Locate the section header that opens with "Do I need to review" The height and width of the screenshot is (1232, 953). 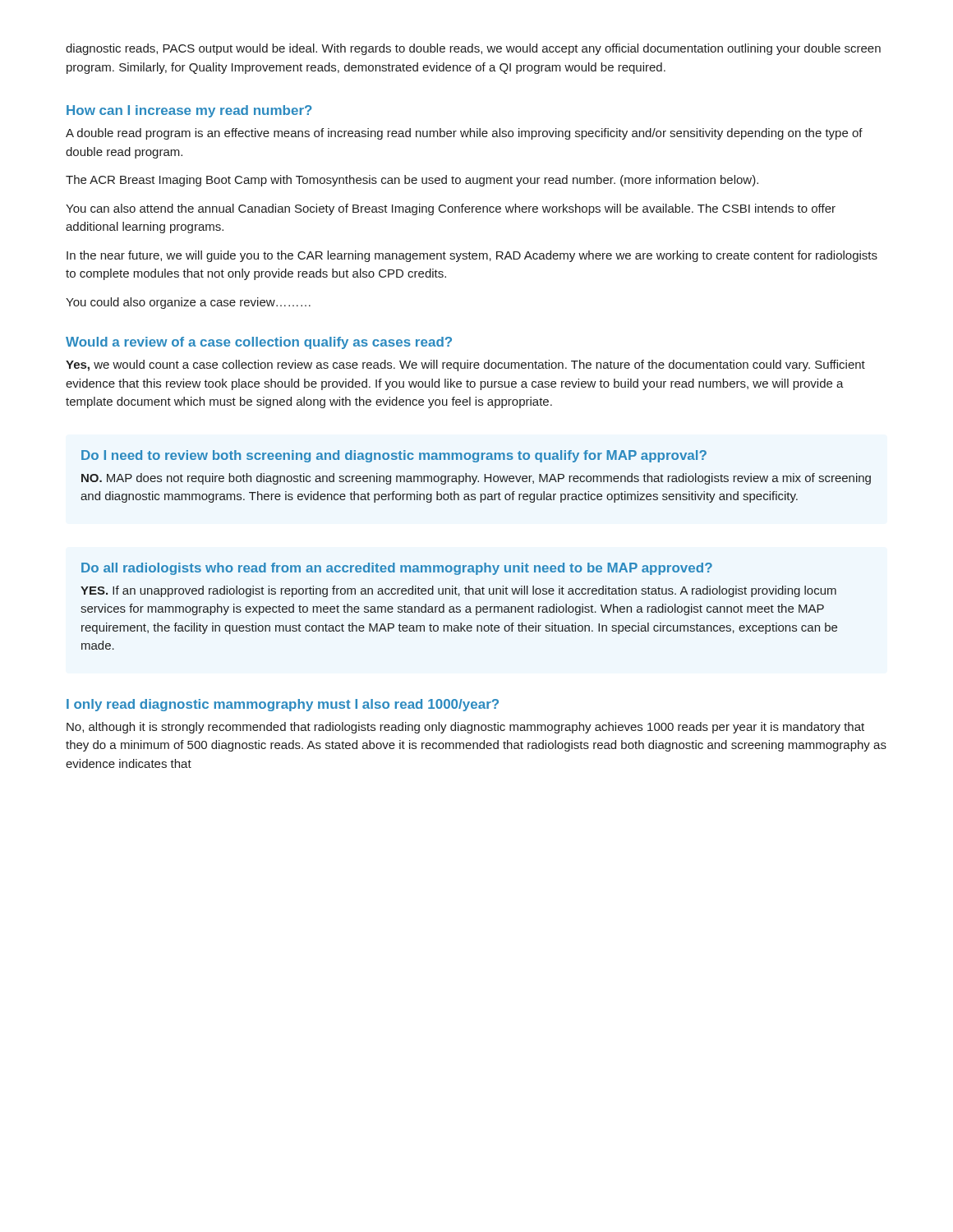coord(394,455)
